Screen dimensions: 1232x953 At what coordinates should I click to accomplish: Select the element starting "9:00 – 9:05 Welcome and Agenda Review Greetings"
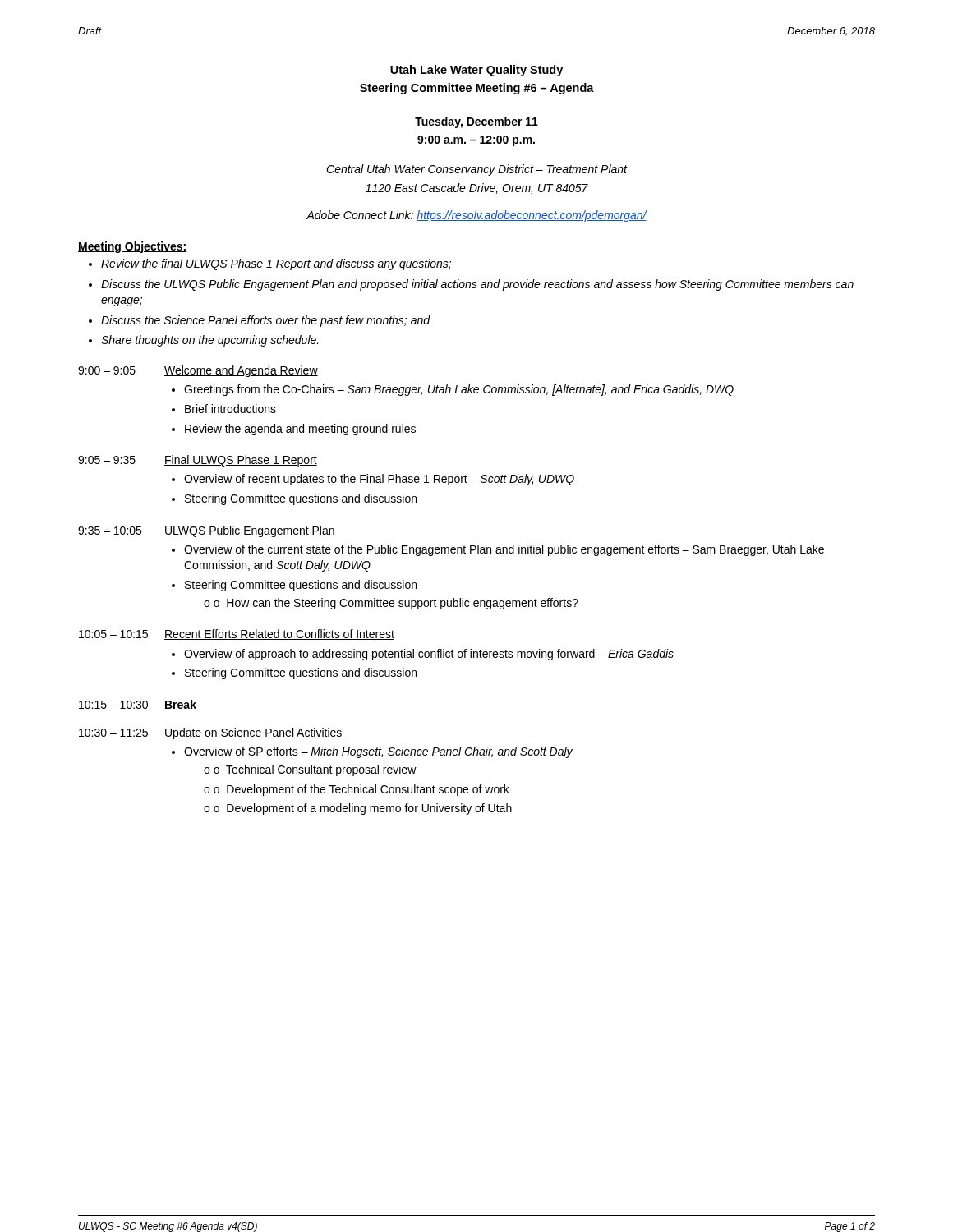click(476, 401)
